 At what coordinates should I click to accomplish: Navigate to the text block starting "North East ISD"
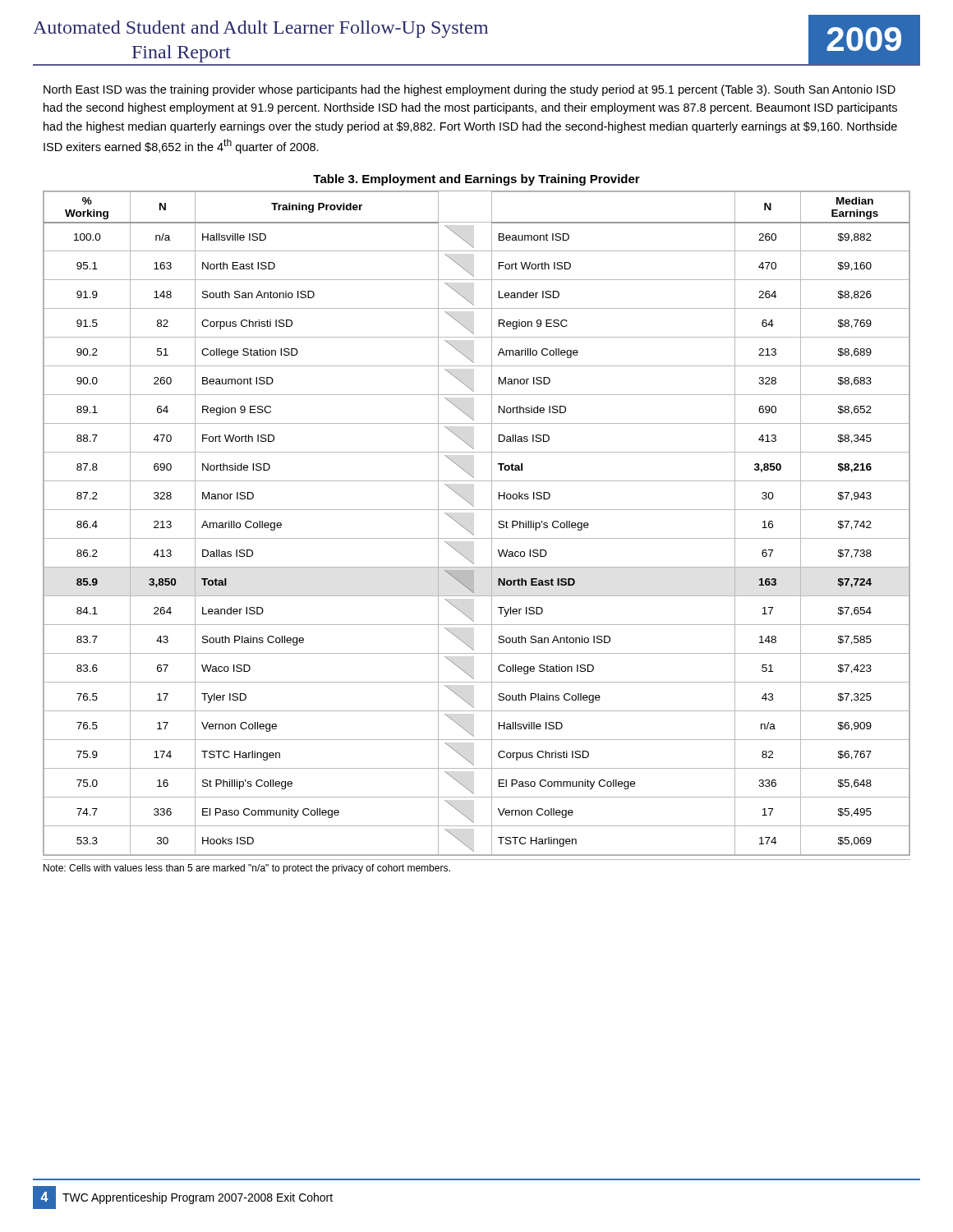[476, 119]
